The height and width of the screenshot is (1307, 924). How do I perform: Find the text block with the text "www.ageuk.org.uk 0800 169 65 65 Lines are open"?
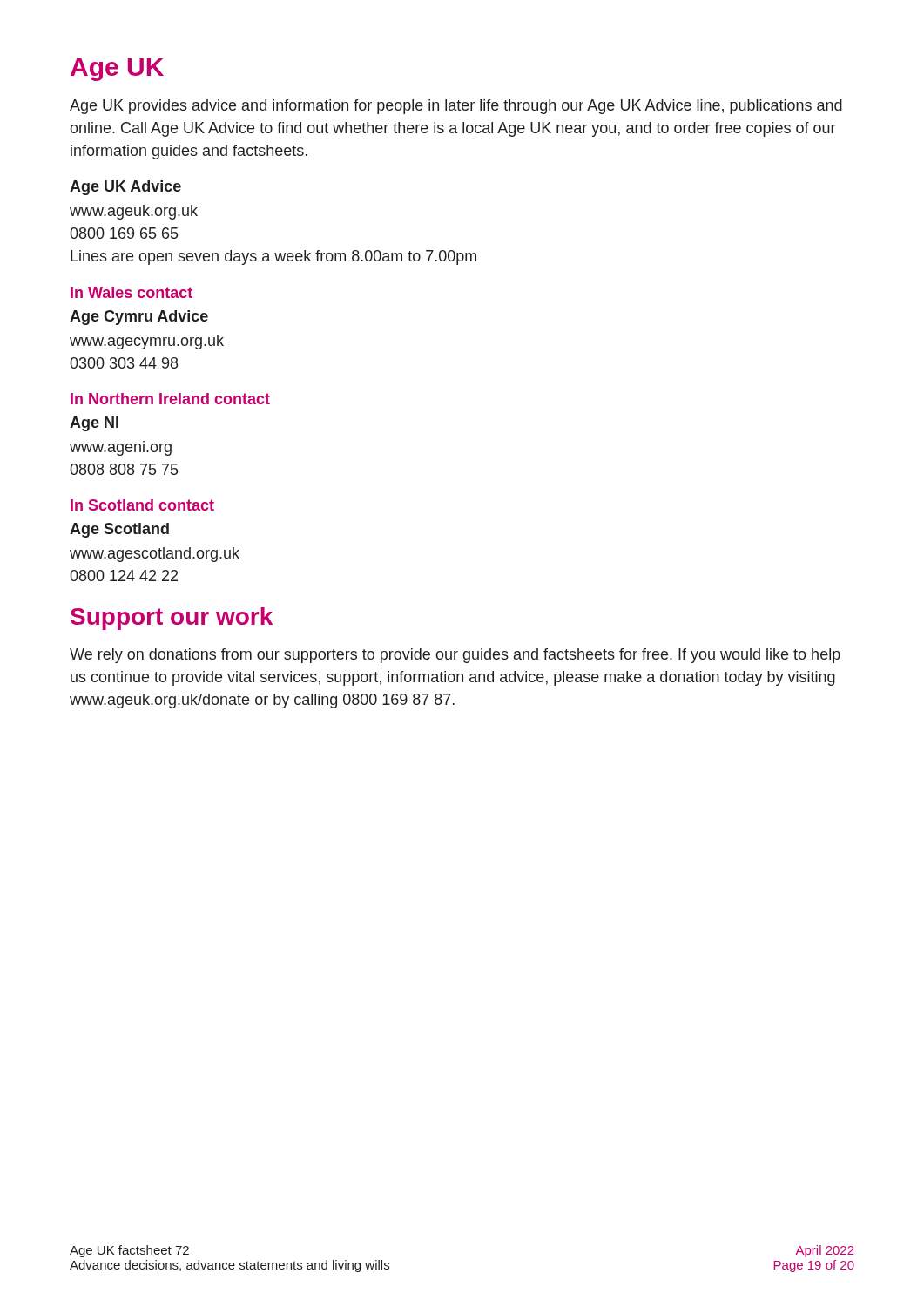pos(134,212)
